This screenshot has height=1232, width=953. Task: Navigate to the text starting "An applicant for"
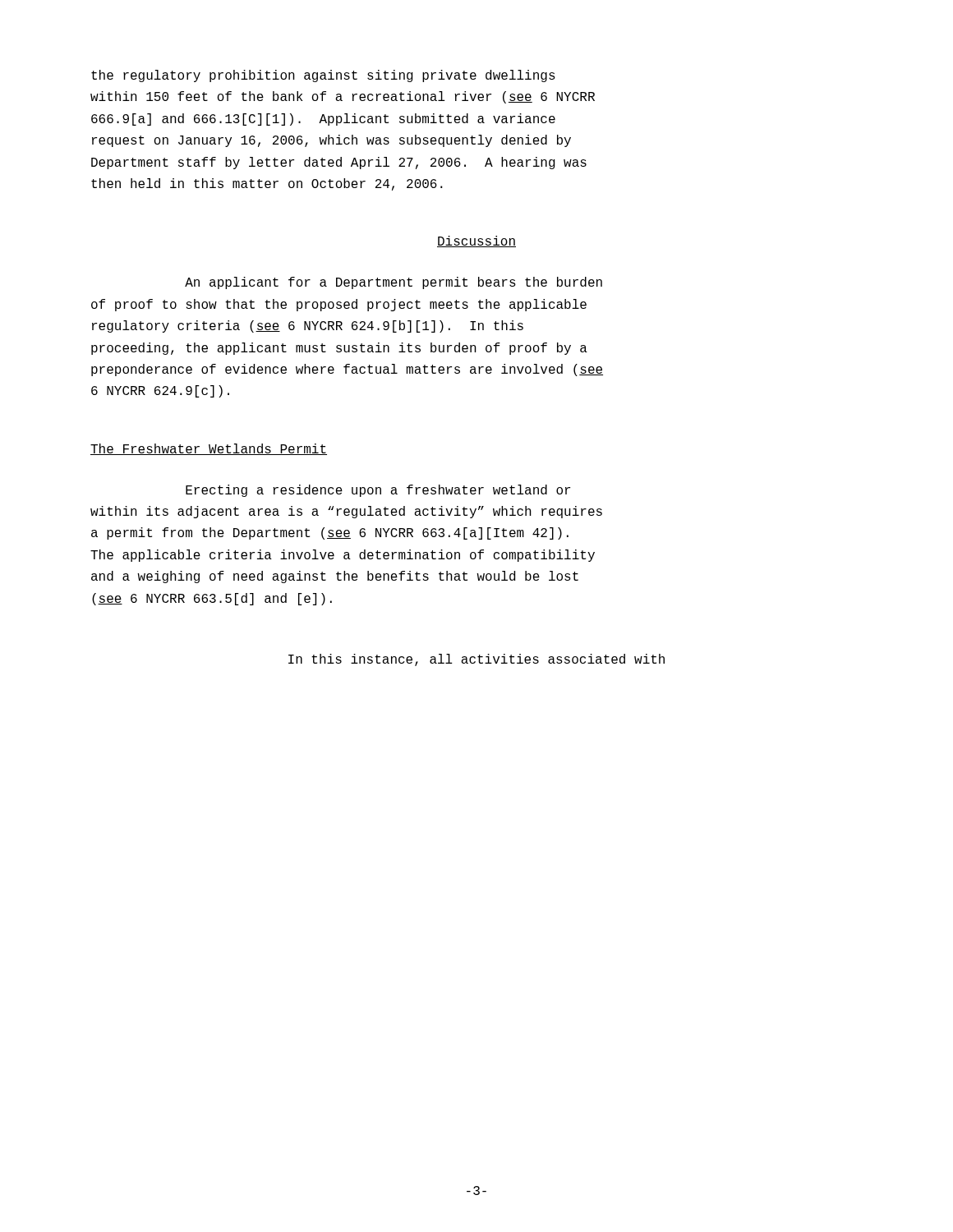[347, 338]
